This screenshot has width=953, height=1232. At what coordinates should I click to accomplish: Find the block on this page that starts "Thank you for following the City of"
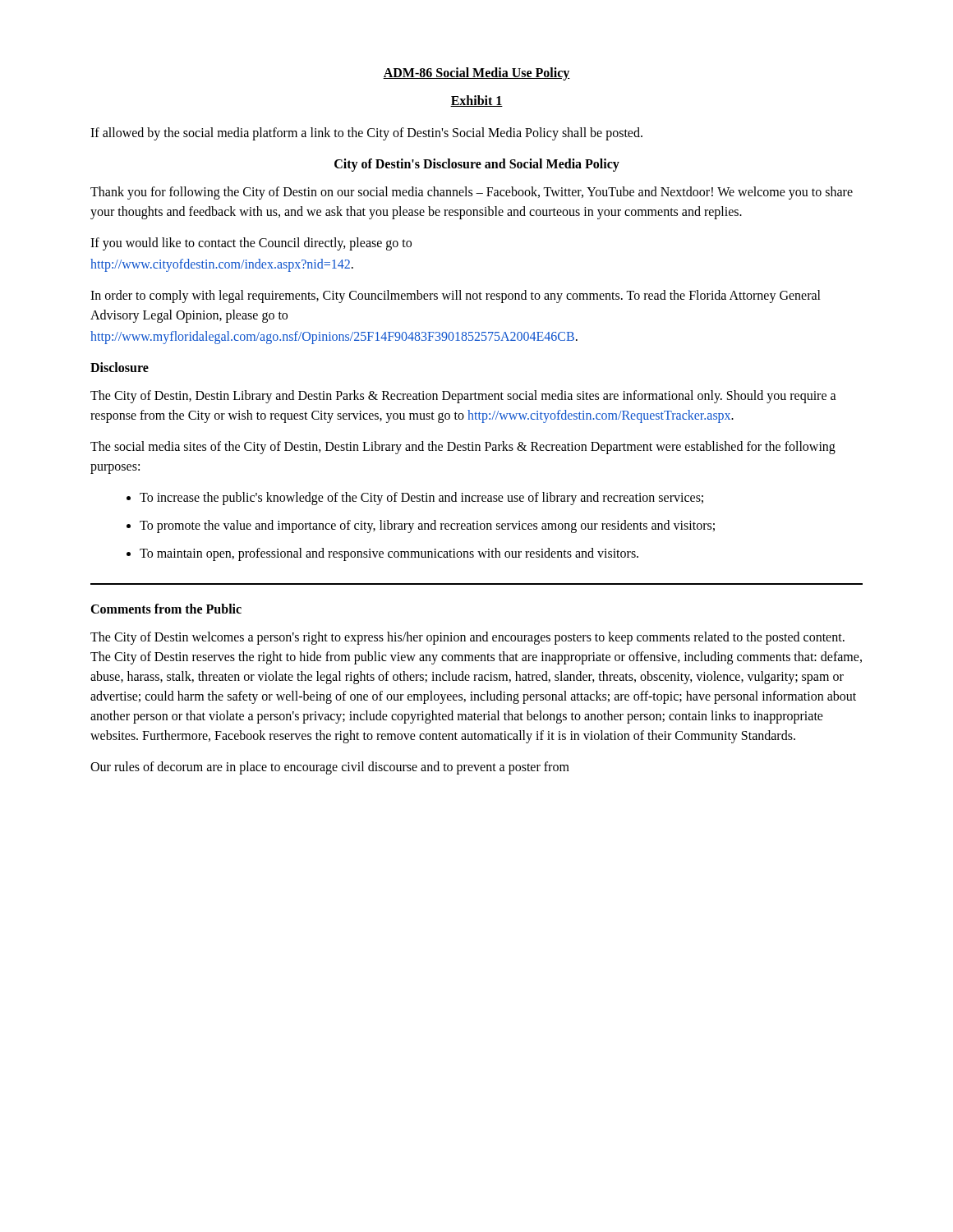pos(476,202)
